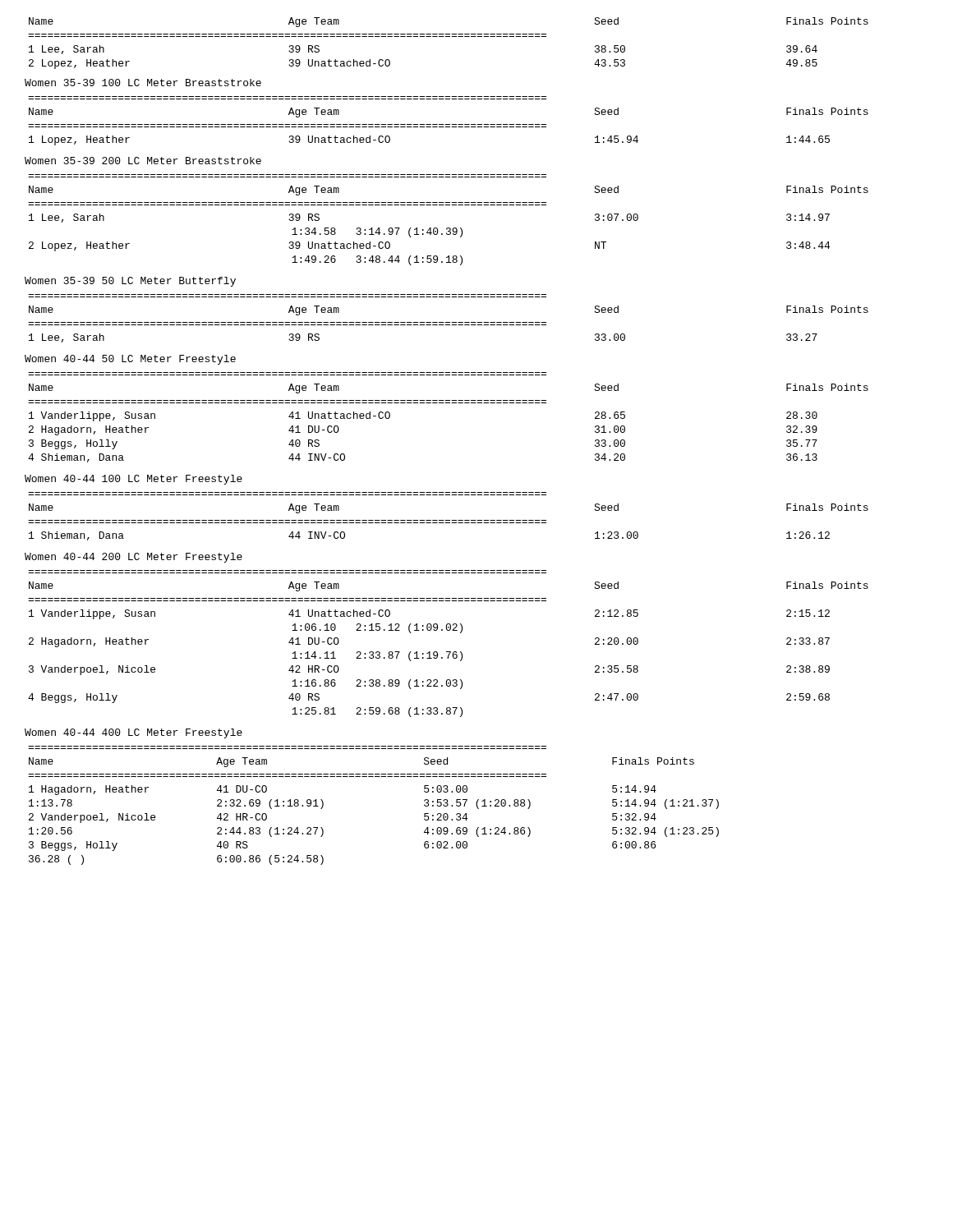Click on the region starting "Women 40-44 400"
The image size is (953, 1232).
pos(134,733)
